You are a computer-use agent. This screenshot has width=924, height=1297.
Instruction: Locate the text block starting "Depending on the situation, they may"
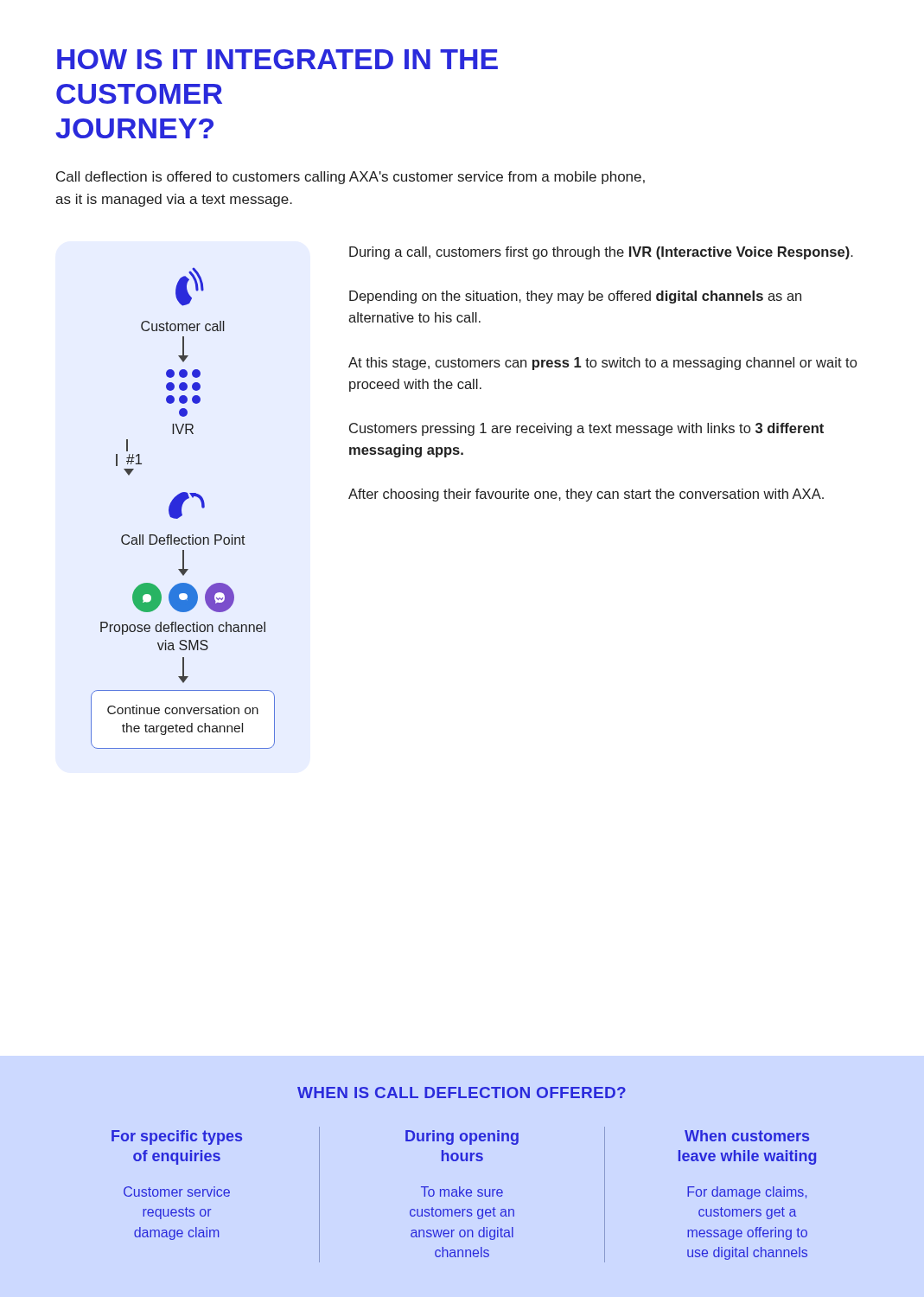coord(609,307)
